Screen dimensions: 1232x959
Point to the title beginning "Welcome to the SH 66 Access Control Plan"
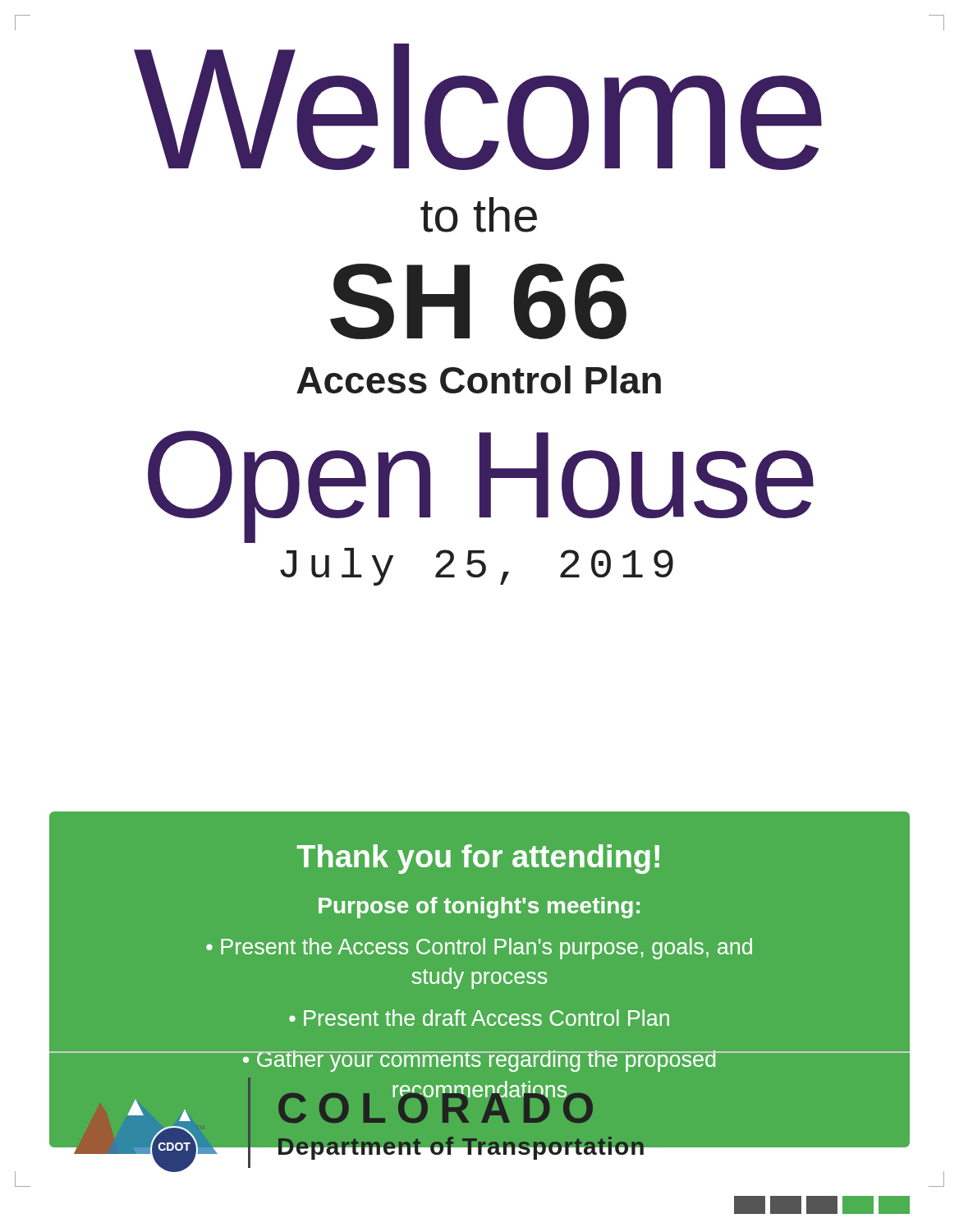tap(480, 306)
